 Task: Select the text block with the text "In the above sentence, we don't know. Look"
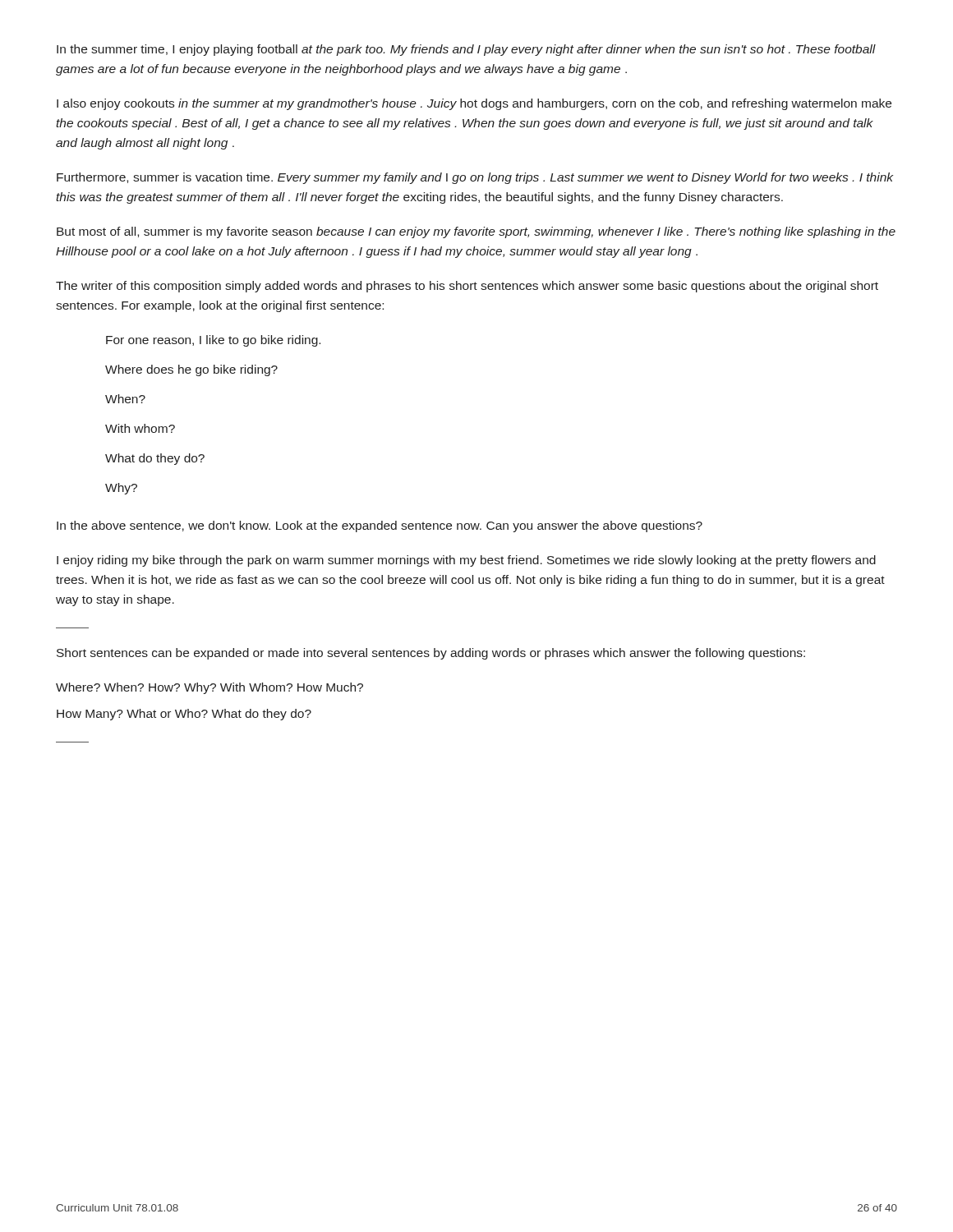tap(379, 525)
